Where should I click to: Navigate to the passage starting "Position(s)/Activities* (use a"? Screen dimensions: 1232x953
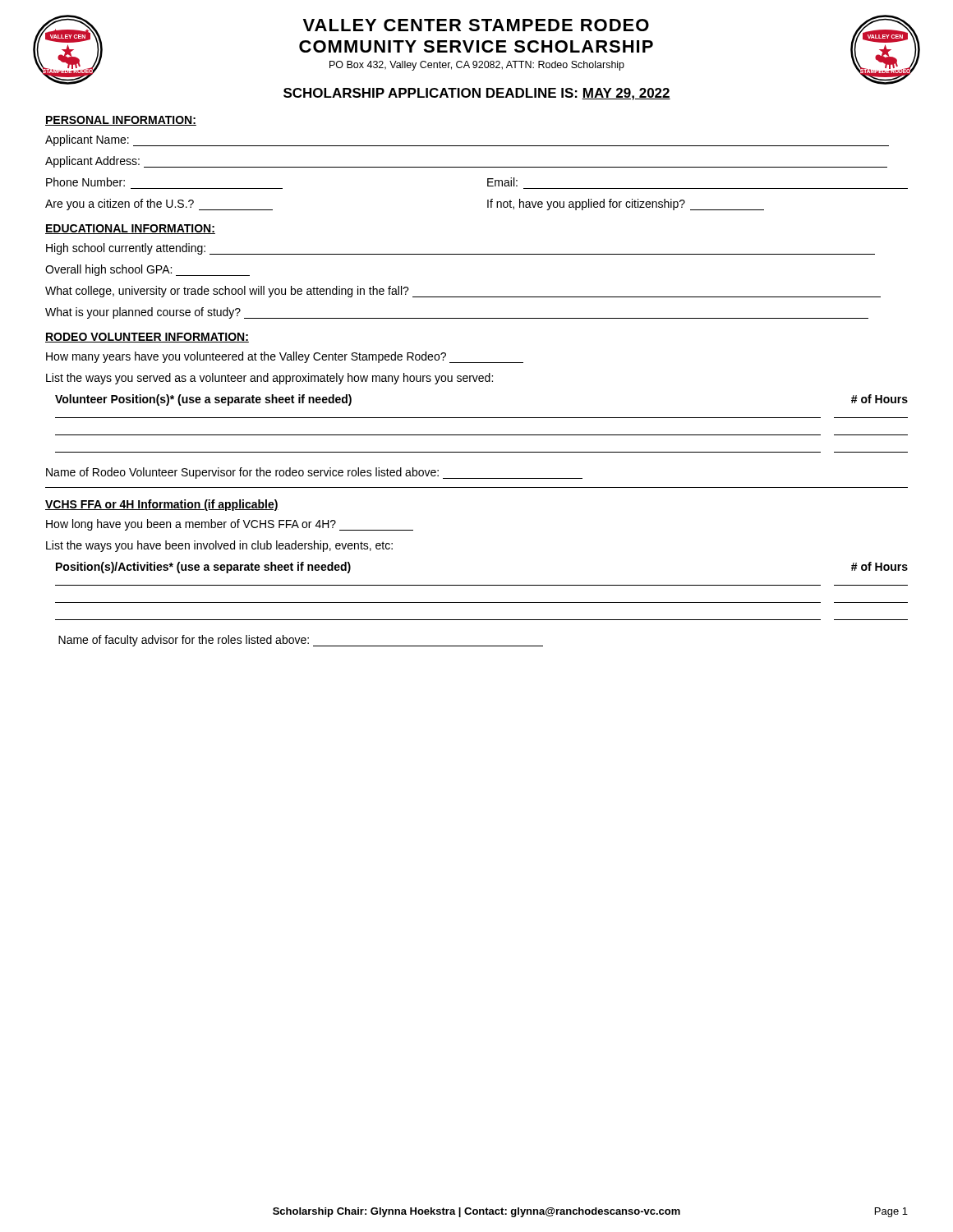pos(207,567)
